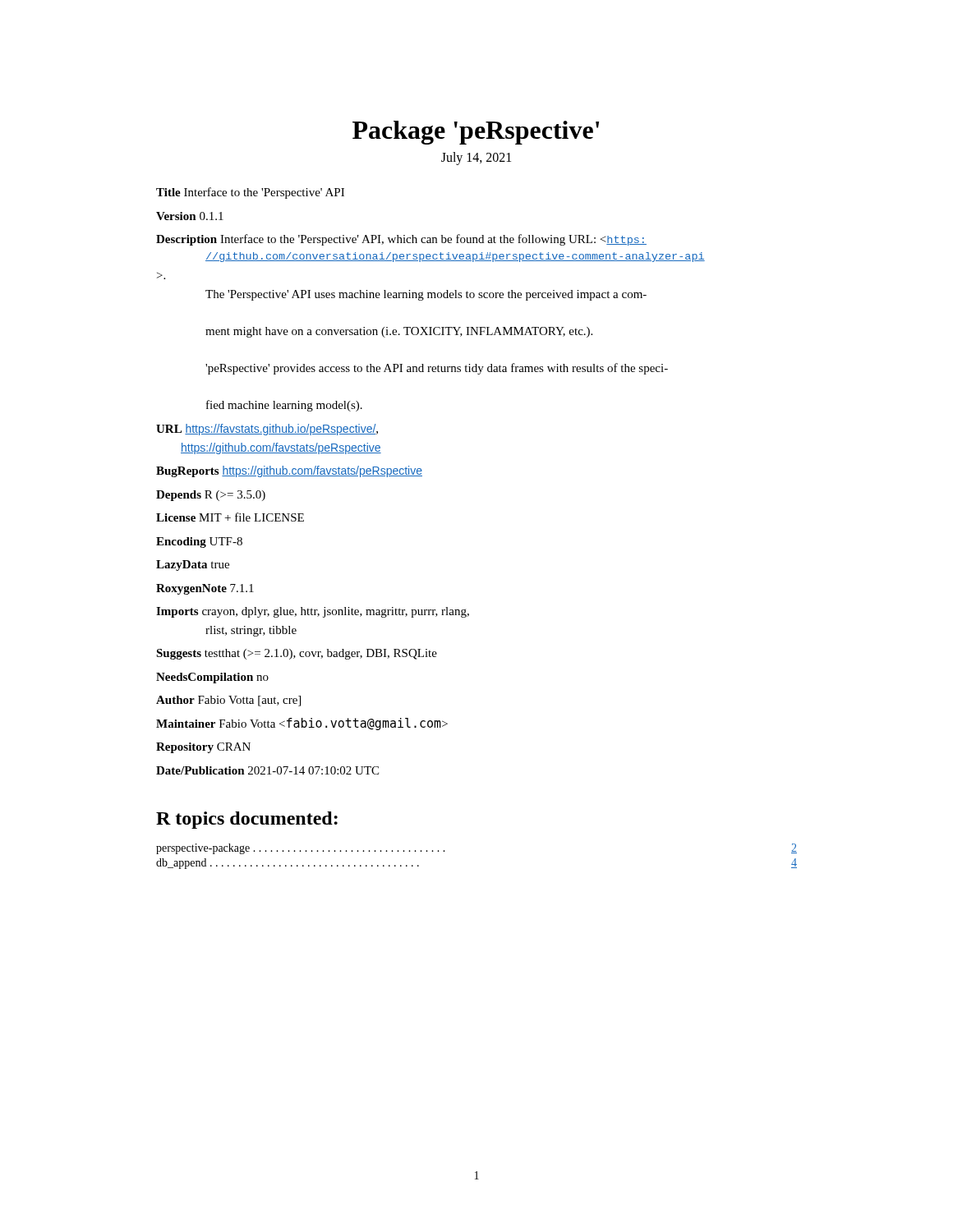The width and height of the screenshot is (953, 1232).
Task: Click on the text containing "Depends R (>= 3.5.0)"
Action: [x=211, y=494]
